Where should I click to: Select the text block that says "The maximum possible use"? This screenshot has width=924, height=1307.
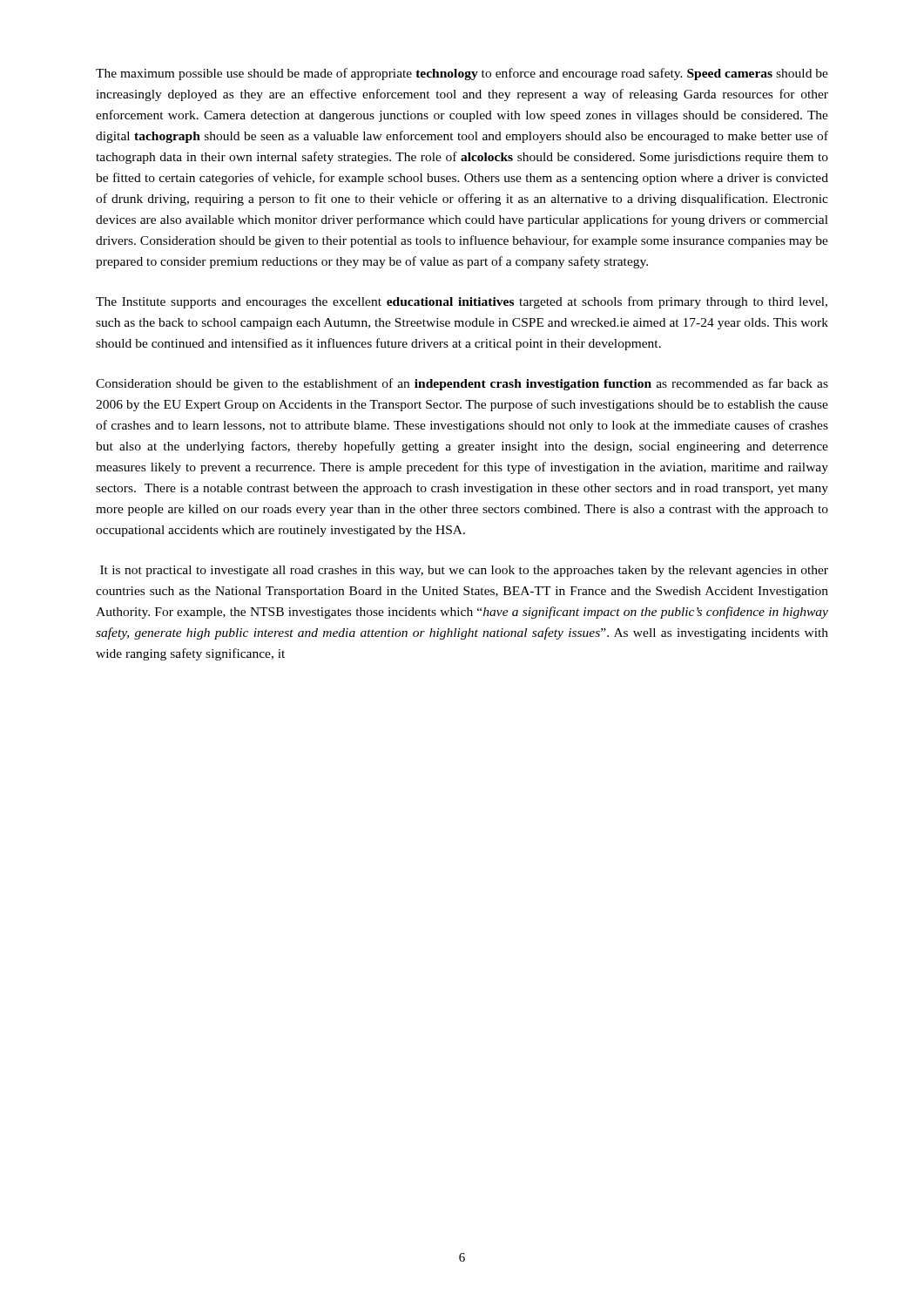(x=462, y=167)
